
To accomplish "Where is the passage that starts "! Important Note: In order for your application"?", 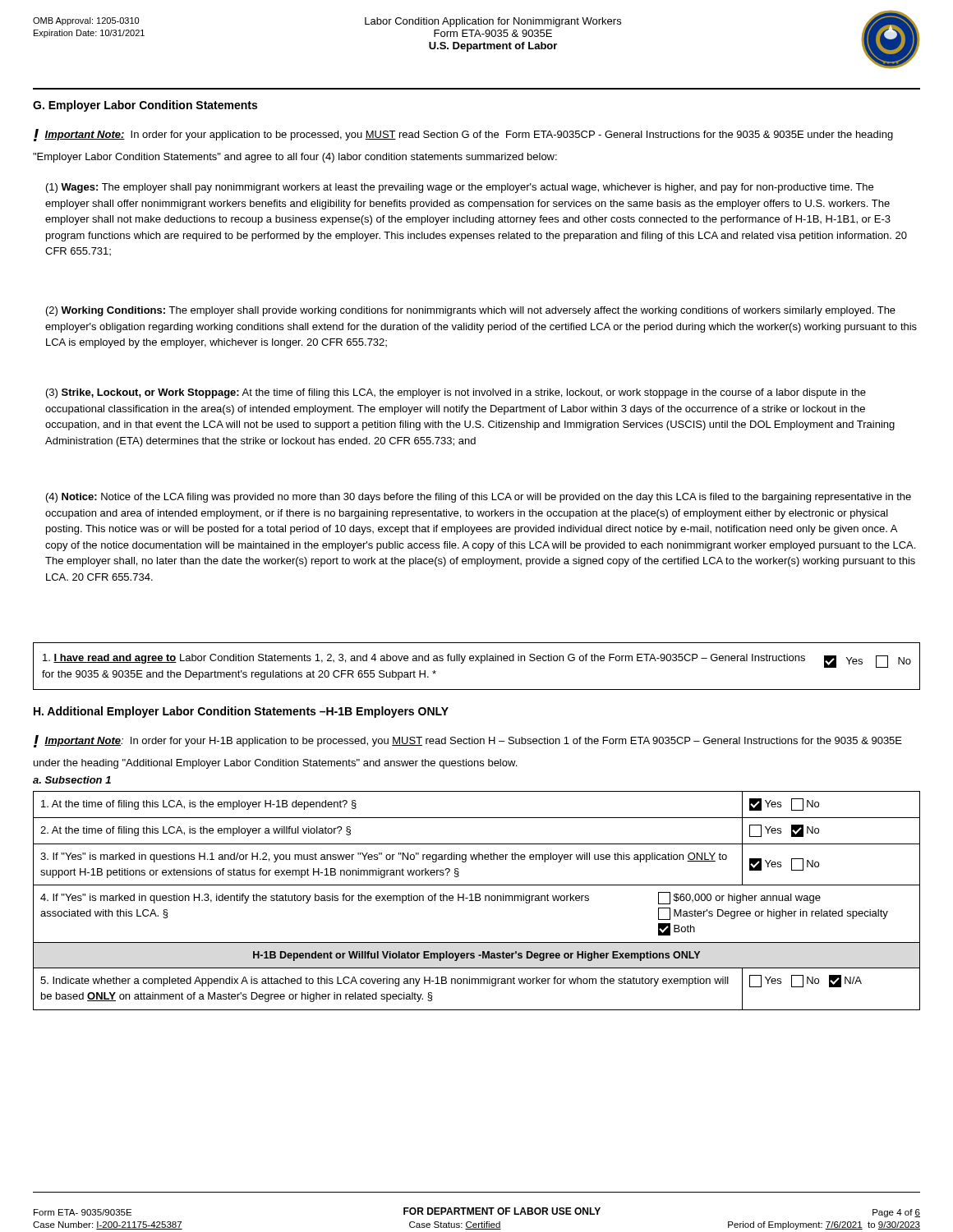I will (x=463, y=144).
